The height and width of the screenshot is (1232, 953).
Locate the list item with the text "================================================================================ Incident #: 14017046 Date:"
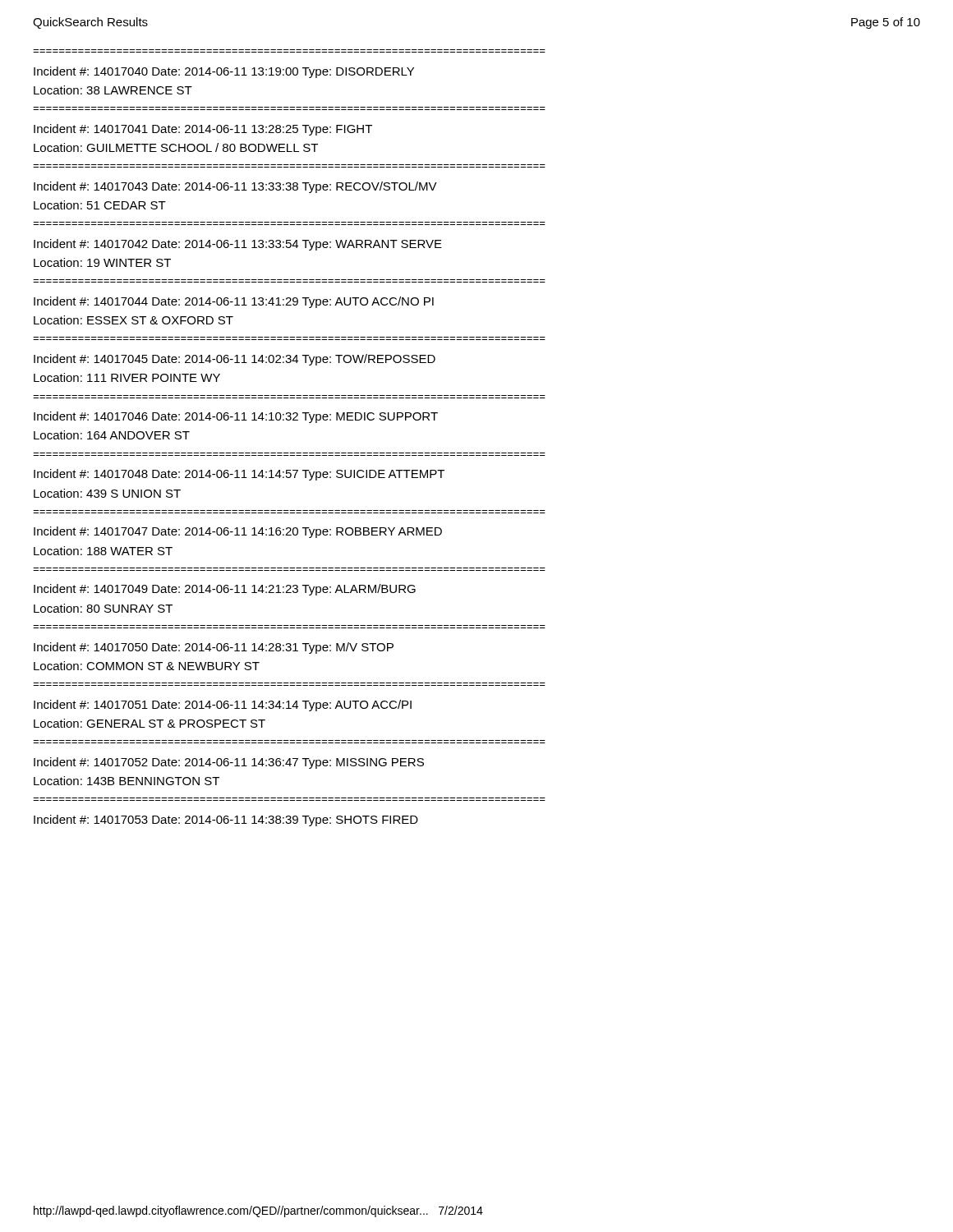coord(236,417)
